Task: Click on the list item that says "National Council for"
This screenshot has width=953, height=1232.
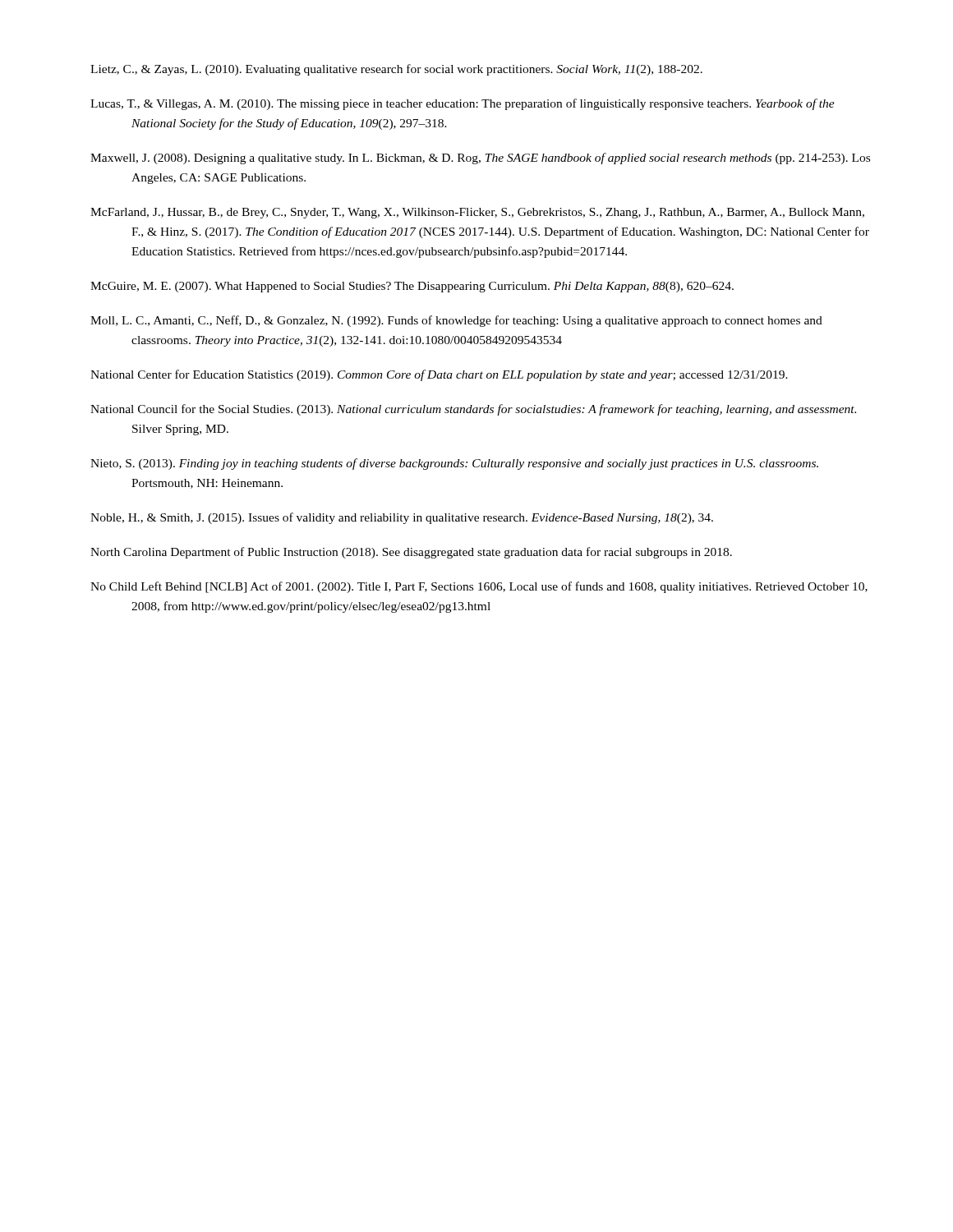Action: click(474, 419)
